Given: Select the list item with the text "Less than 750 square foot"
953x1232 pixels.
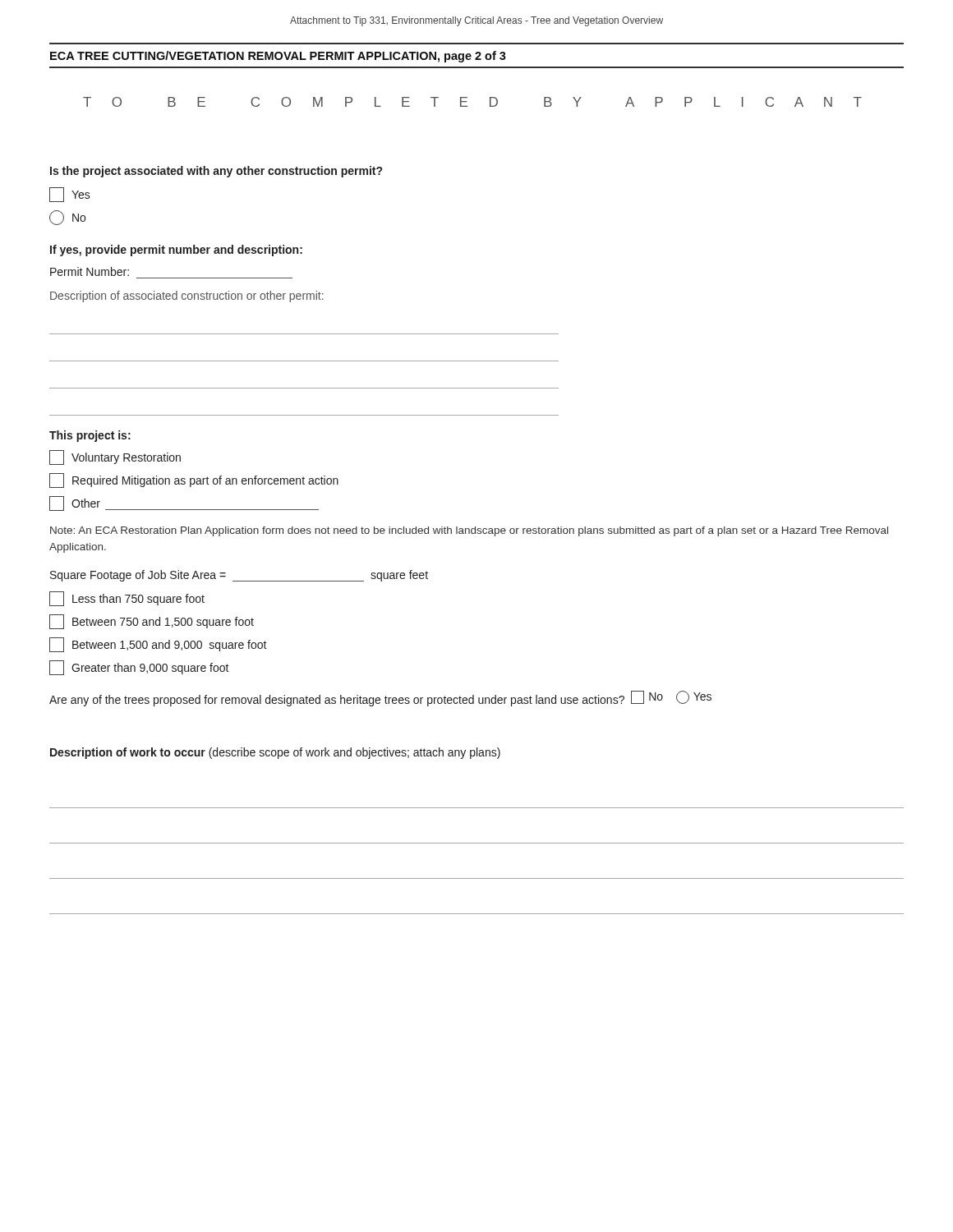Looking at the screenshot, I should coord(127,599).
